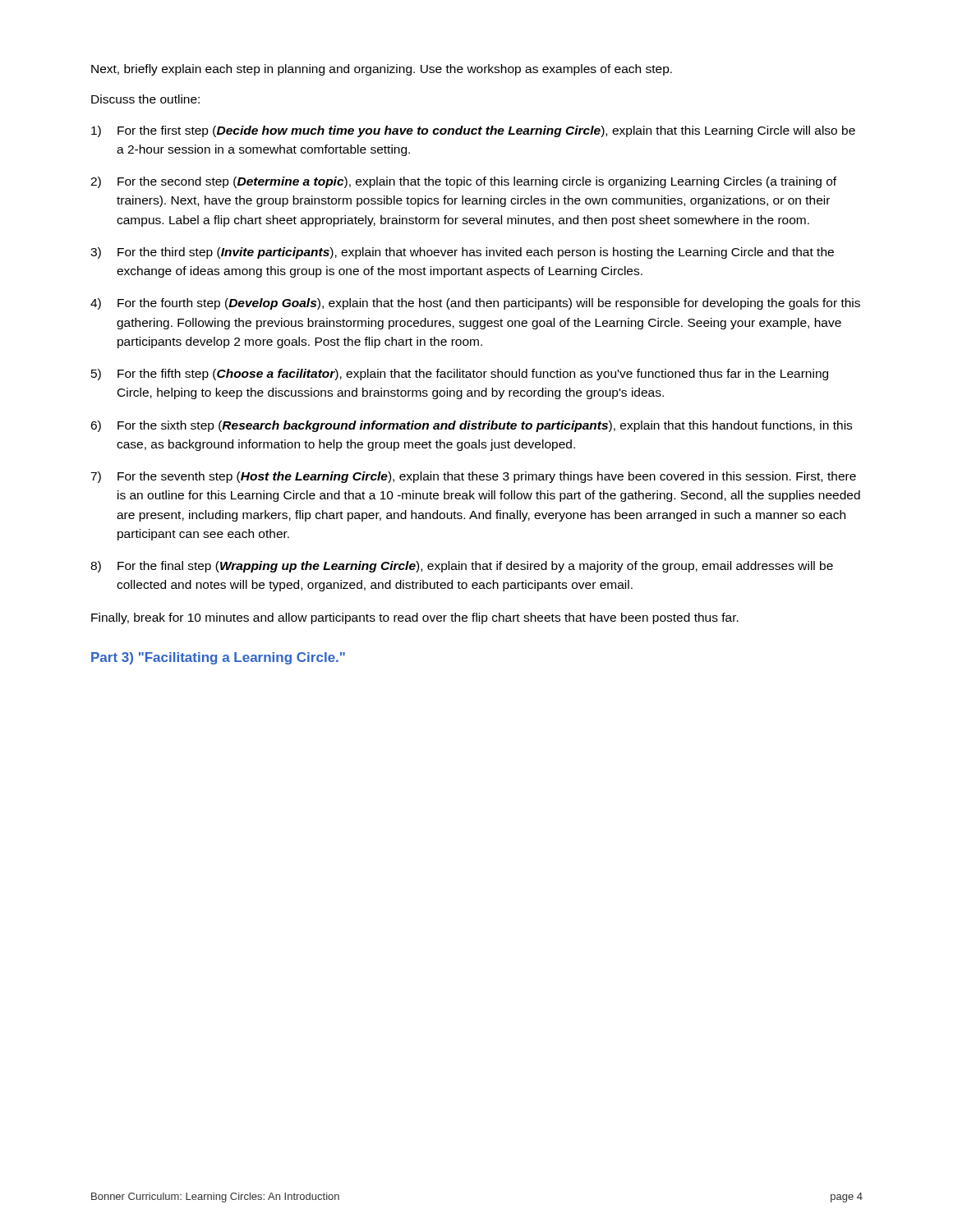Locate the block of text that opens with "Next, briefly explain each step in planning"

(x=382, y=69)
